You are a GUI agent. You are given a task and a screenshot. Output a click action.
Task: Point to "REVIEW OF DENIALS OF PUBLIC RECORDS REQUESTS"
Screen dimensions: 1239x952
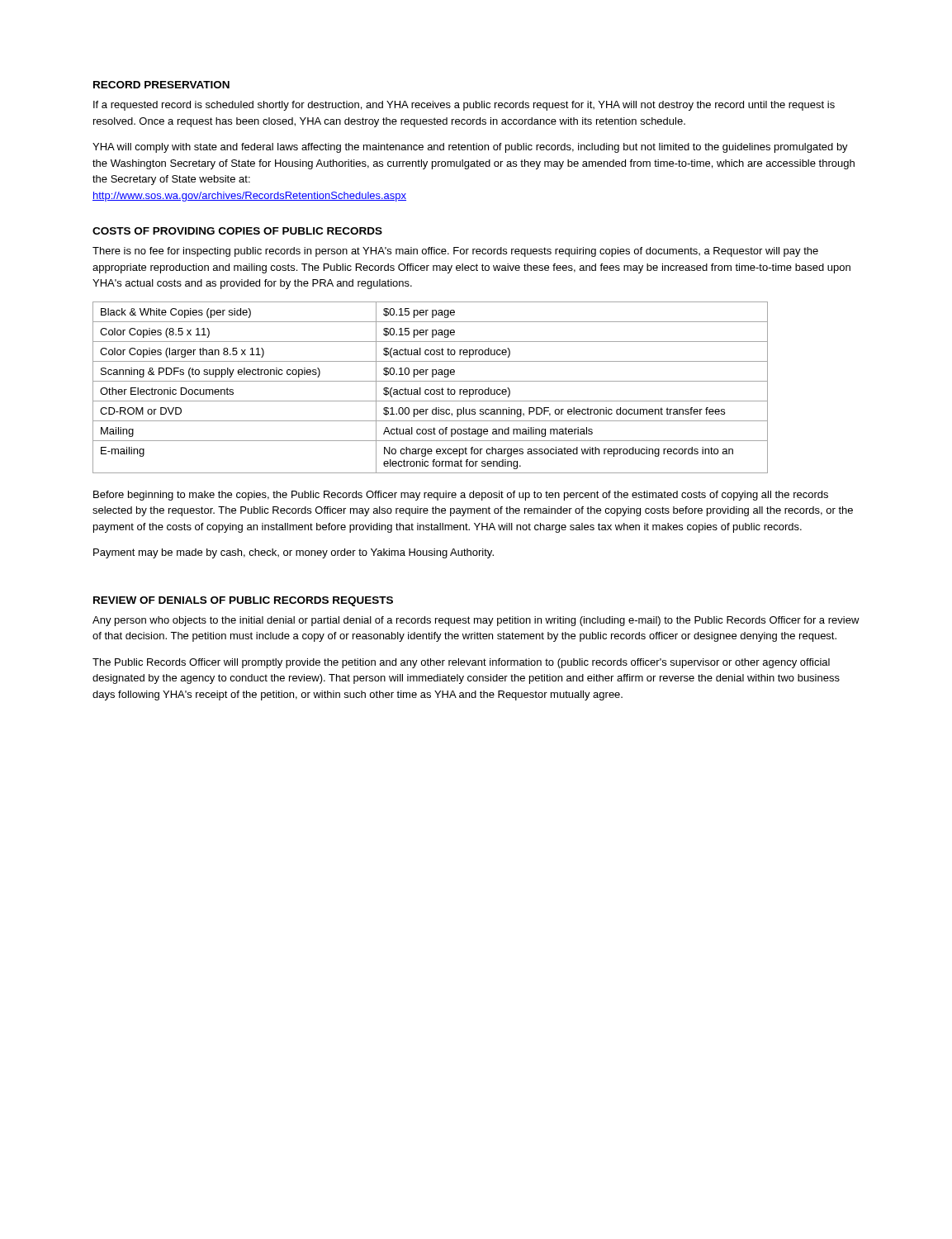tap(243, 600)
